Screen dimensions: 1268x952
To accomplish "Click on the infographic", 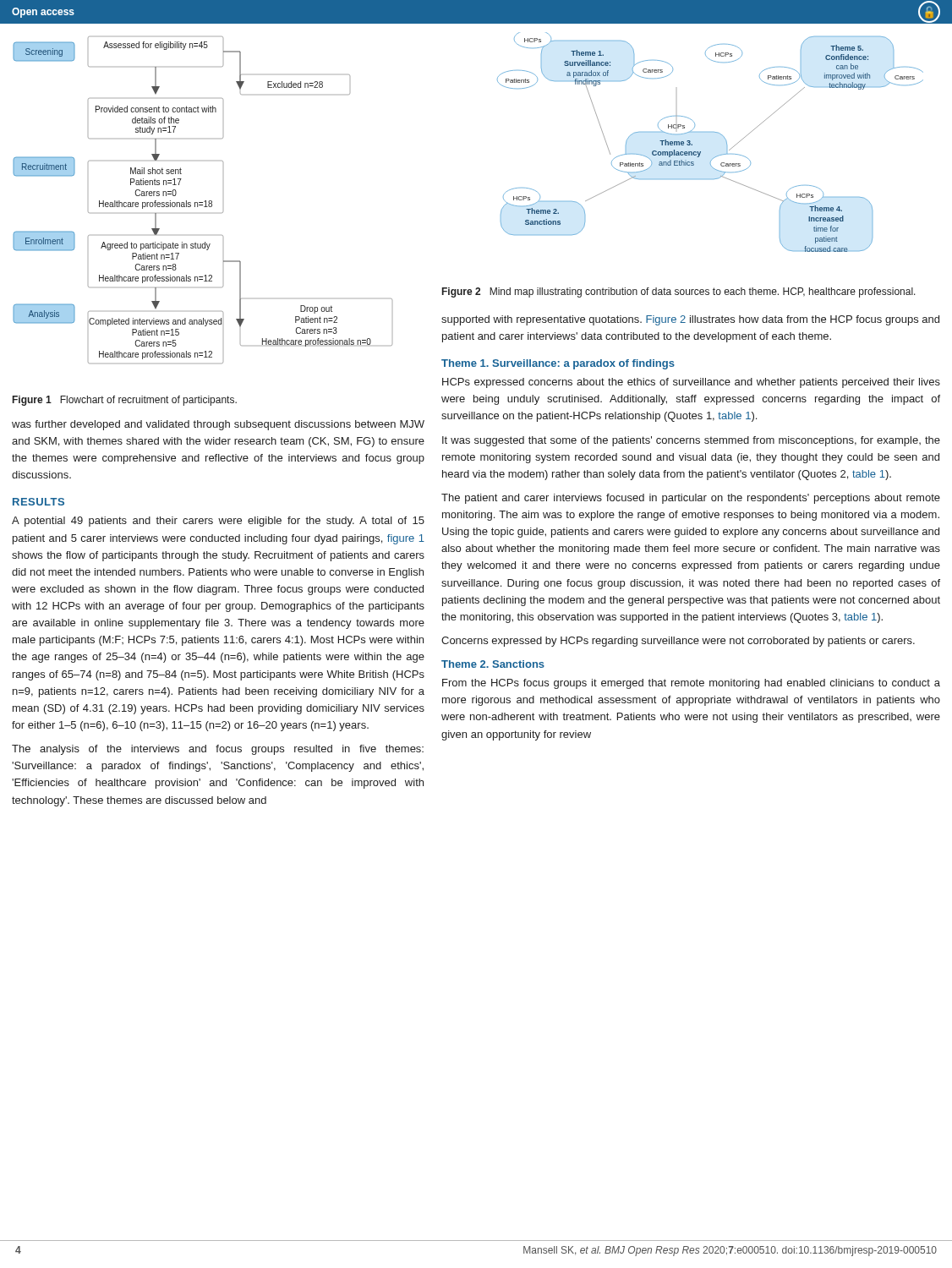I will (682, 156).
